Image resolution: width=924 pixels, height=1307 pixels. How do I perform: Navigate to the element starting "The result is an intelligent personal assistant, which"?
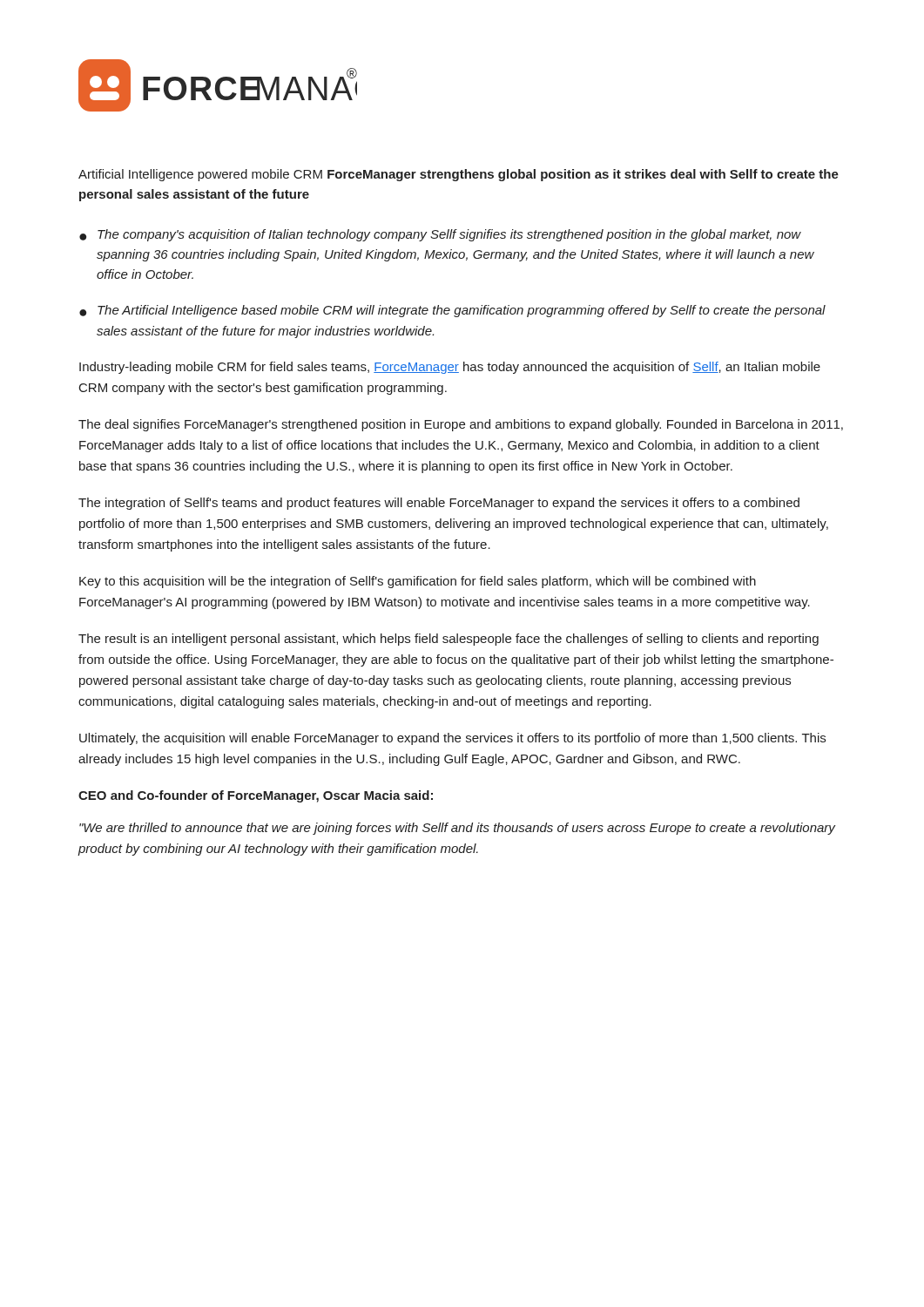click(456, 669)
